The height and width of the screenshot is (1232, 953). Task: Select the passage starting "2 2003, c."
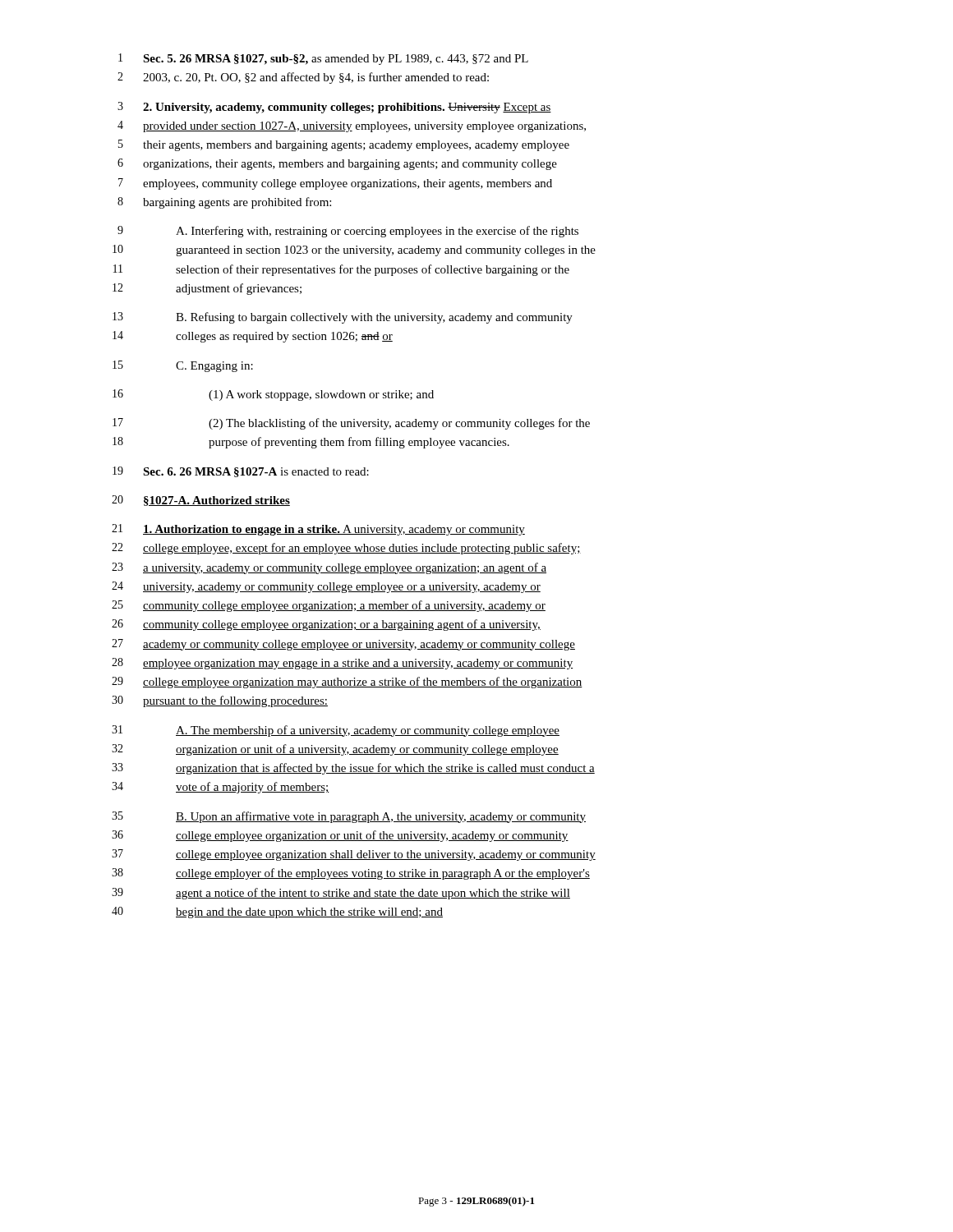coord(476,78)
